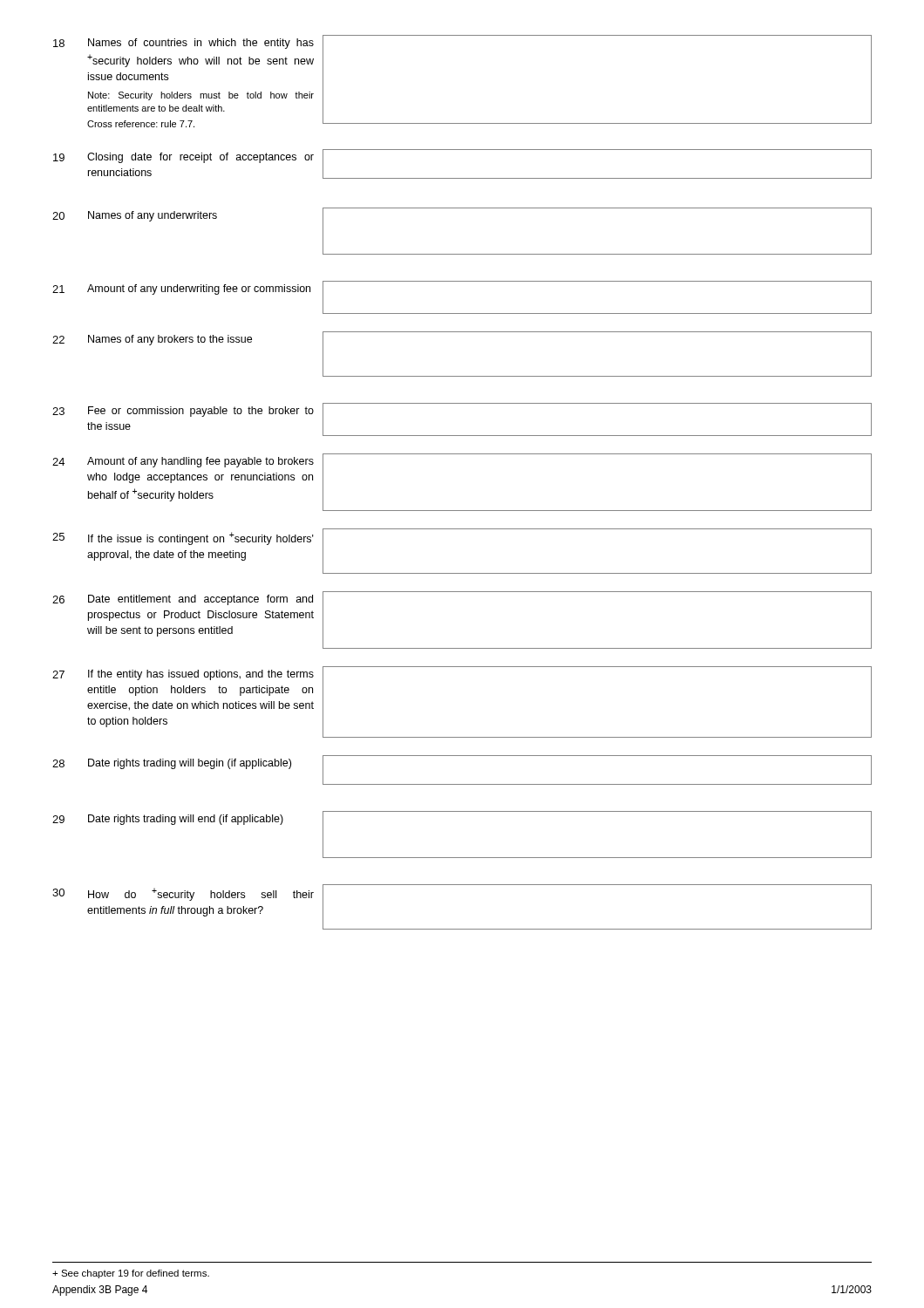The height and width of the screenshot is (1308, 924).
Task: Find the list item with the text "21 Amount of any underwriting"
Action: tap(462, 297)
